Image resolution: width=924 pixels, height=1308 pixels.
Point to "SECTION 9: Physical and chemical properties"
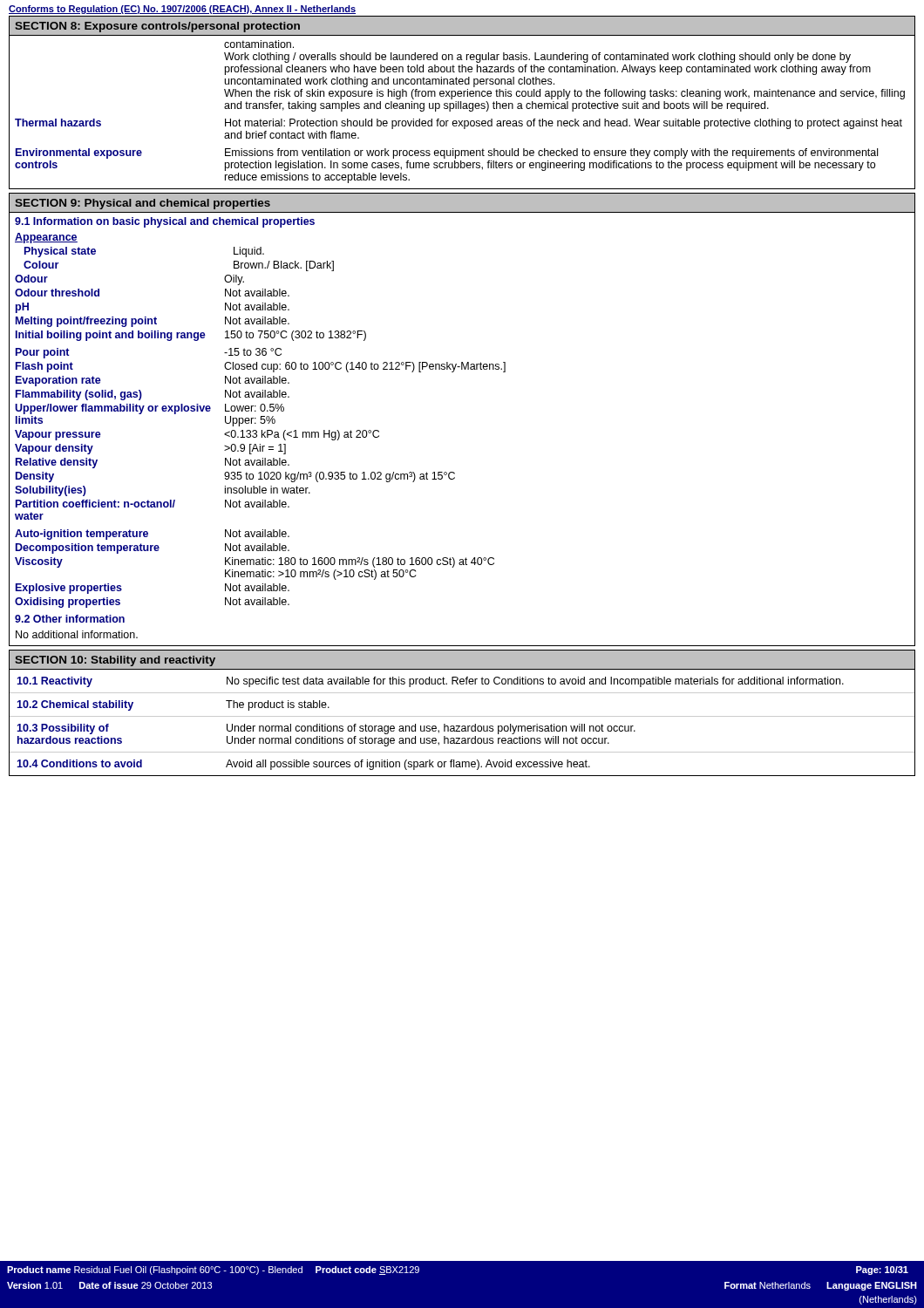(x=143, y=203)
